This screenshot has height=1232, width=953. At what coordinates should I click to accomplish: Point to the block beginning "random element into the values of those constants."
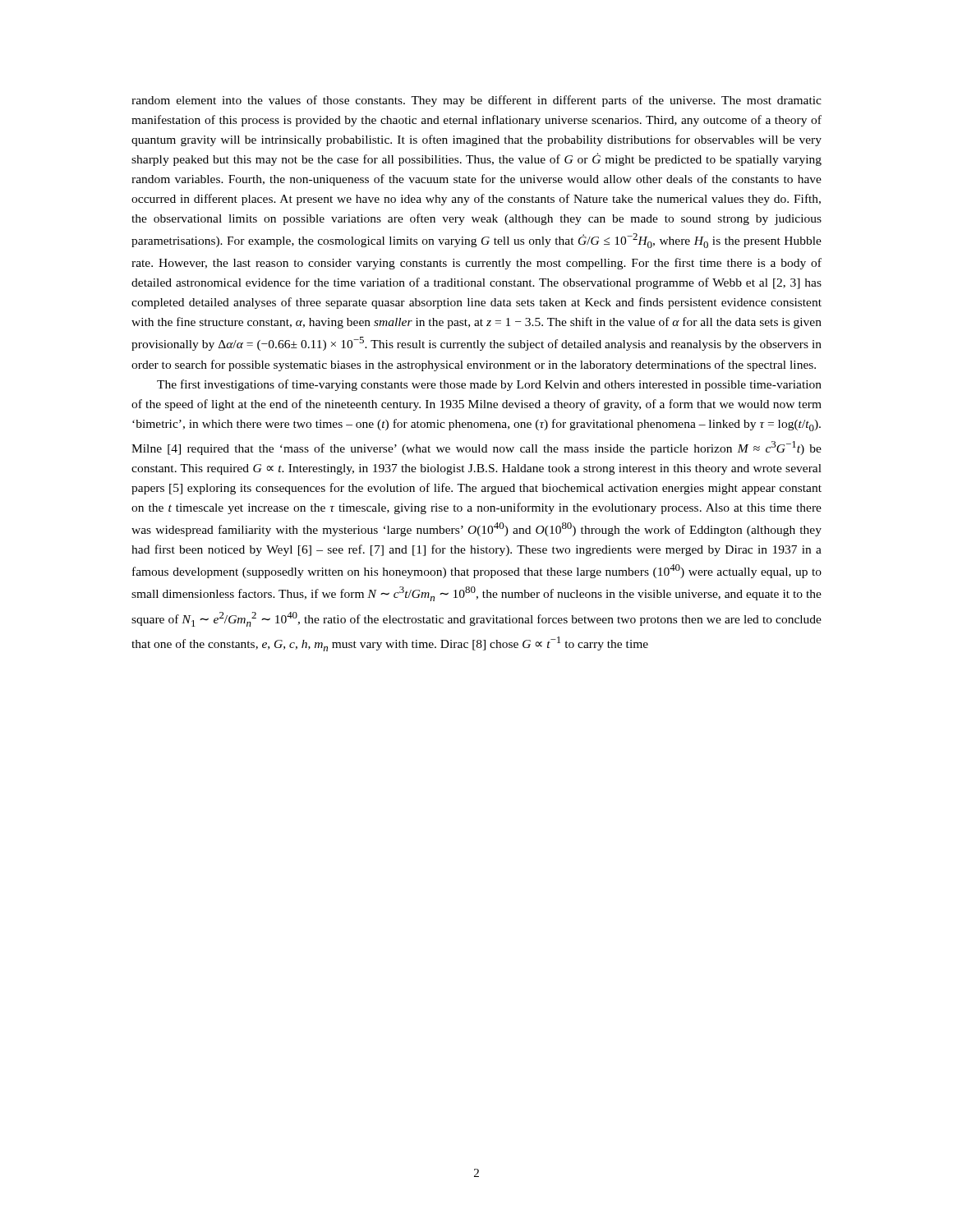476,232
